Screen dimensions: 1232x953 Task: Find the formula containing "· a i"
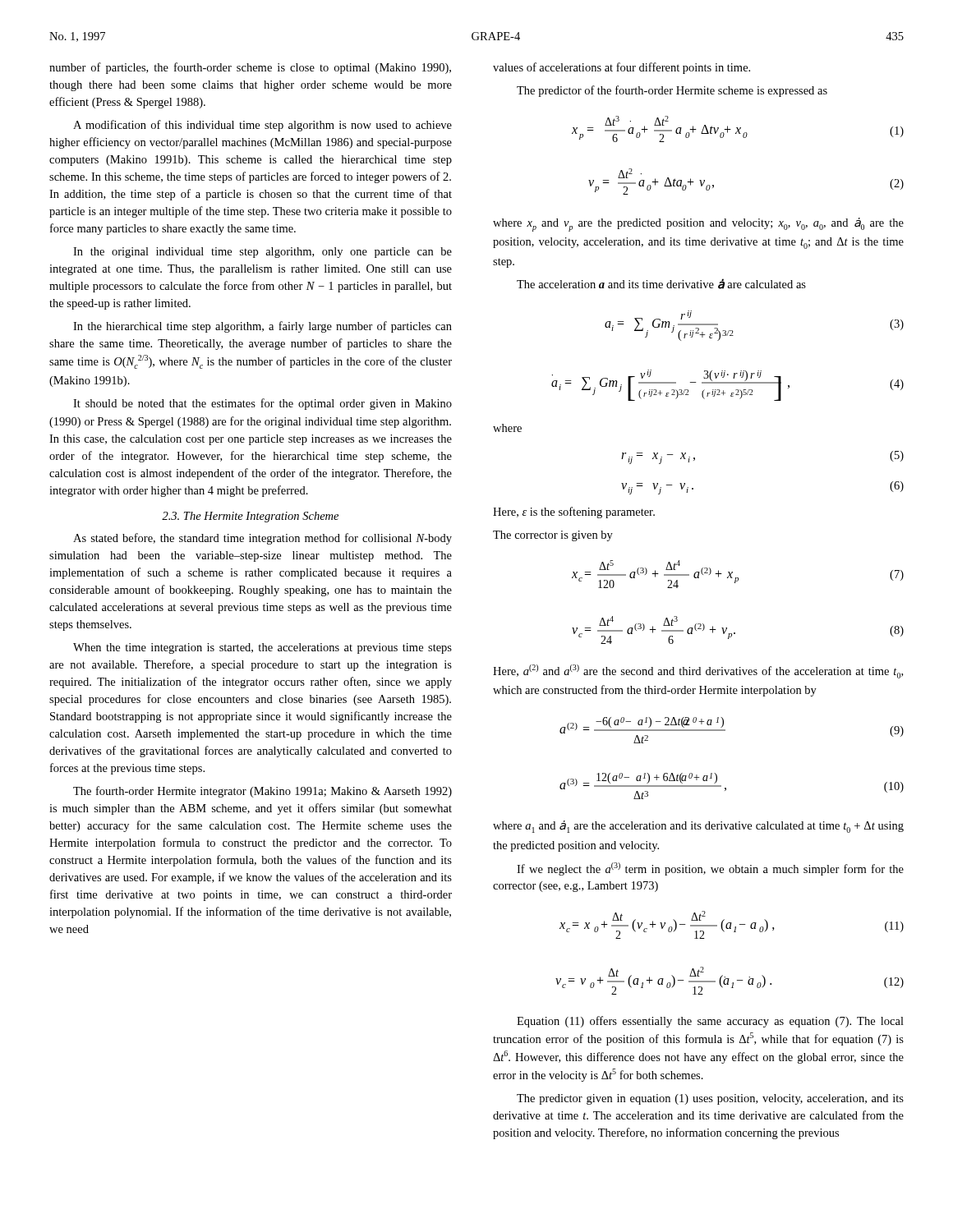[x=698, y=384]
